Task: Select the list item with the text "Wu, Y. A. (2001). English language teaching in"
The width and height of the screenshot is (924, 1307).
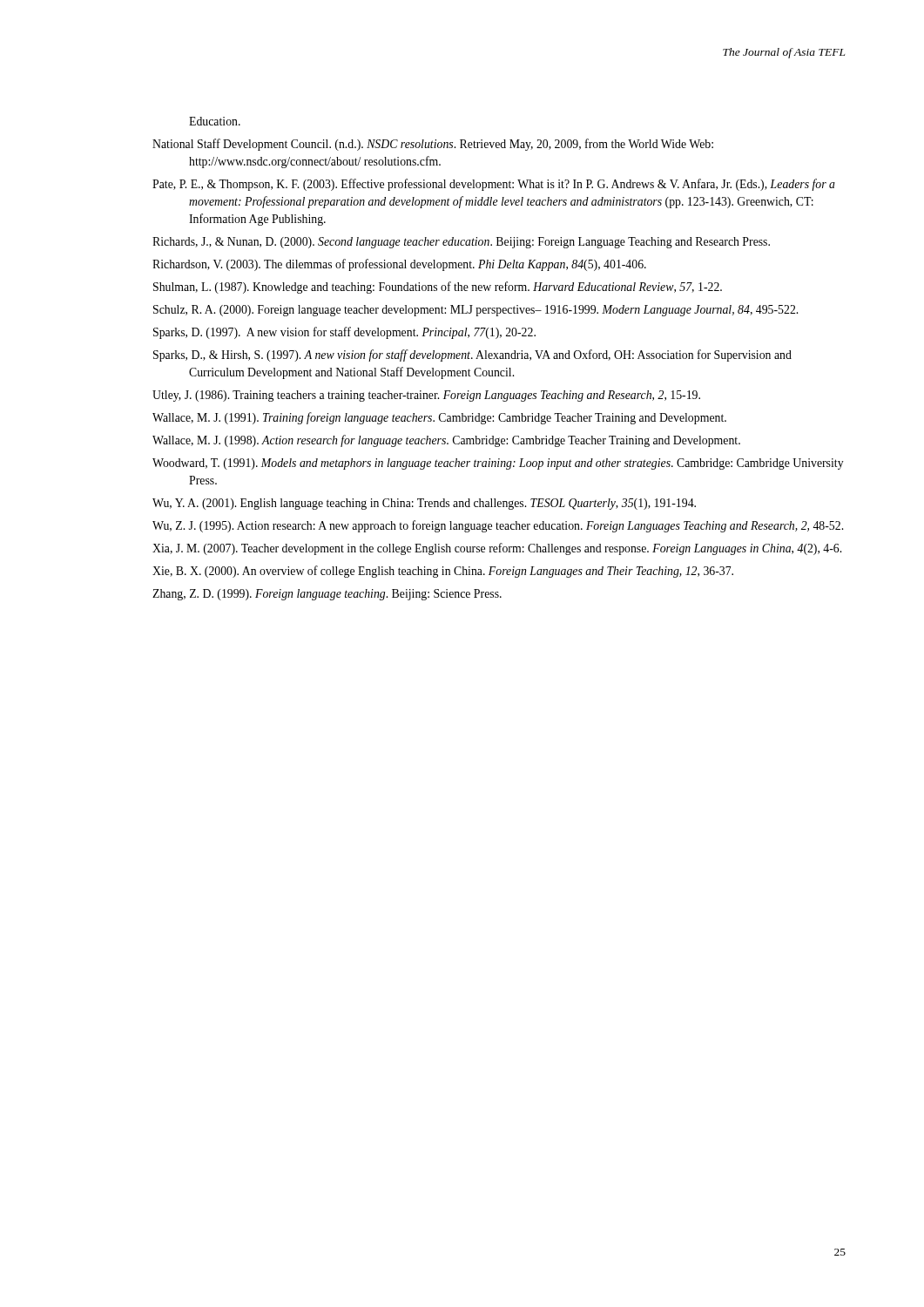Action: click(425, 503)
